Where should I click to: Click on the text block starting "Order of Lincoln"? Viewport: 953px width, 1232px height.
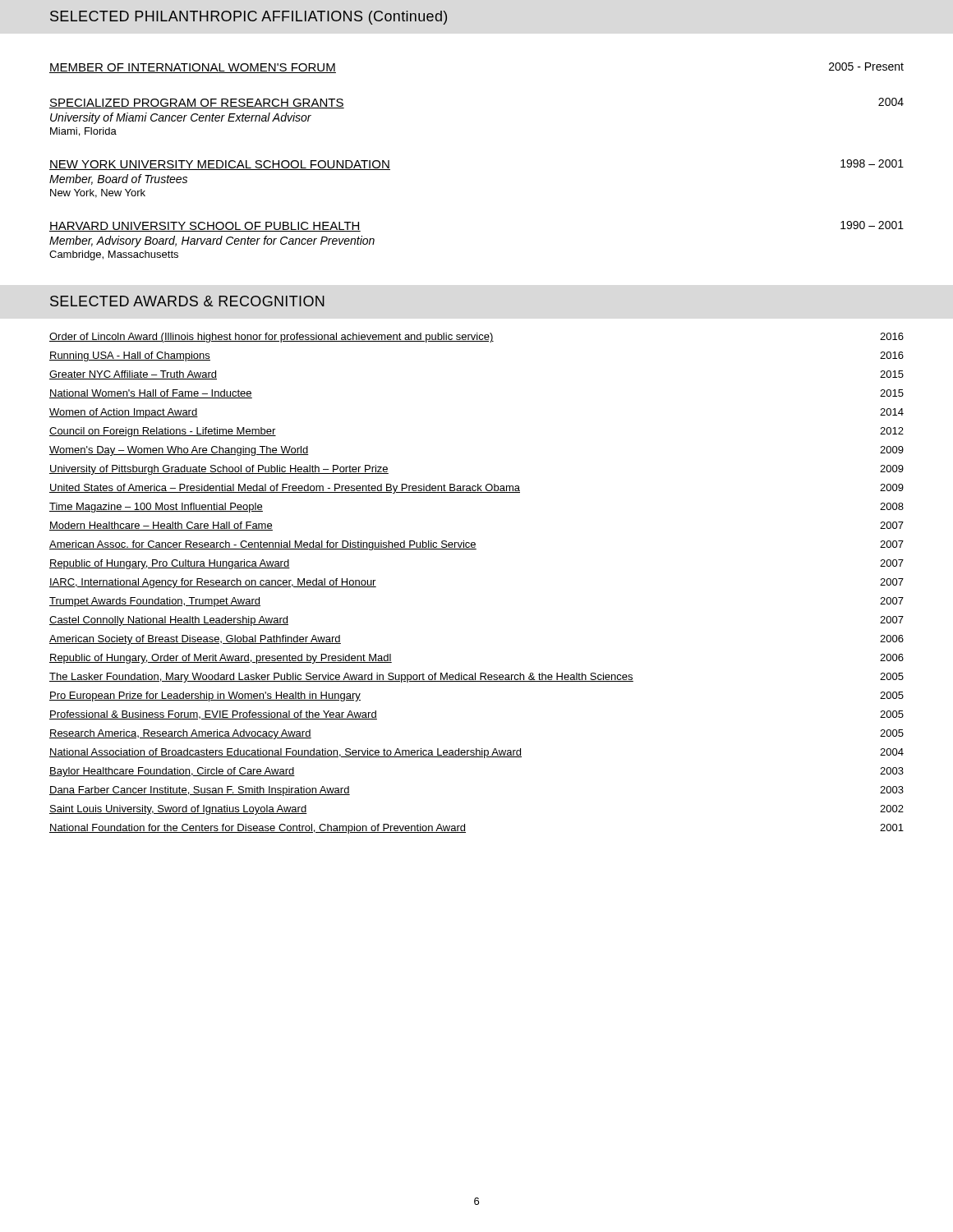click(476, 336)
